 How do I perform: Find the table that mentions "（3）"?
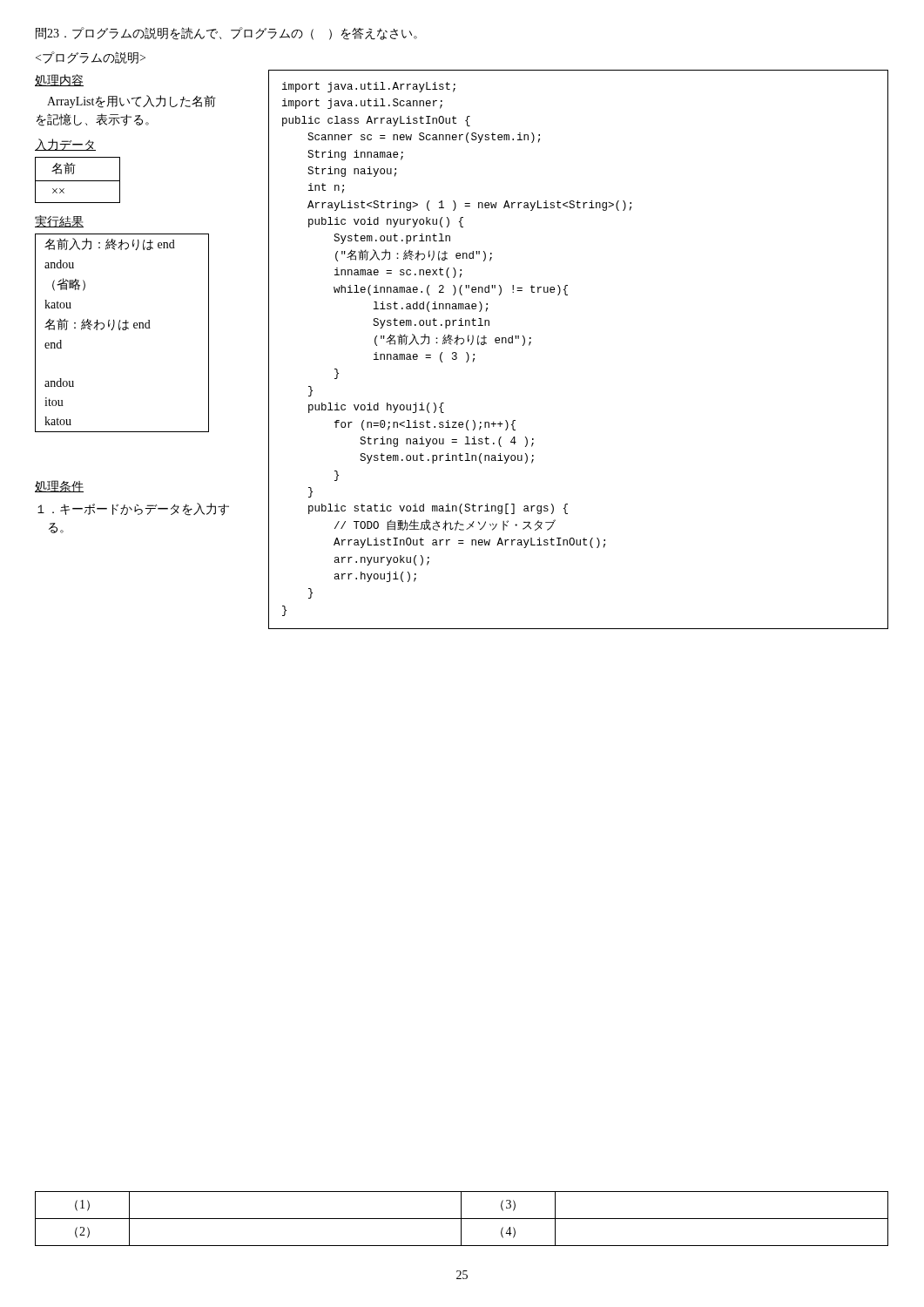pos(462,1219)
